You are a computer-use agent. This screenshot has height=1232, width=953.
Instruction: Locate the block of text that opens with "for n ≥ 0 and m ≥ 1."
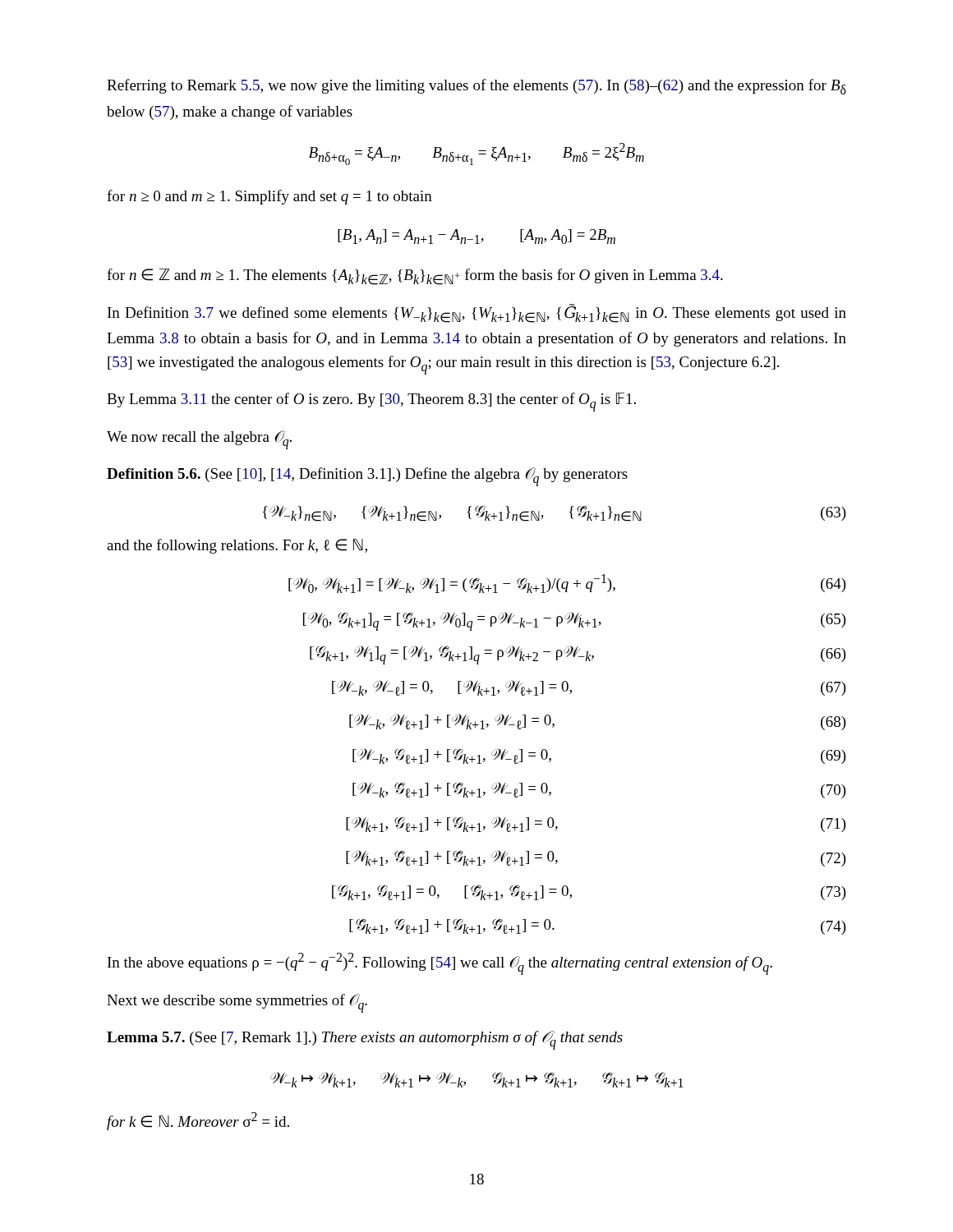tap(269, 196)
